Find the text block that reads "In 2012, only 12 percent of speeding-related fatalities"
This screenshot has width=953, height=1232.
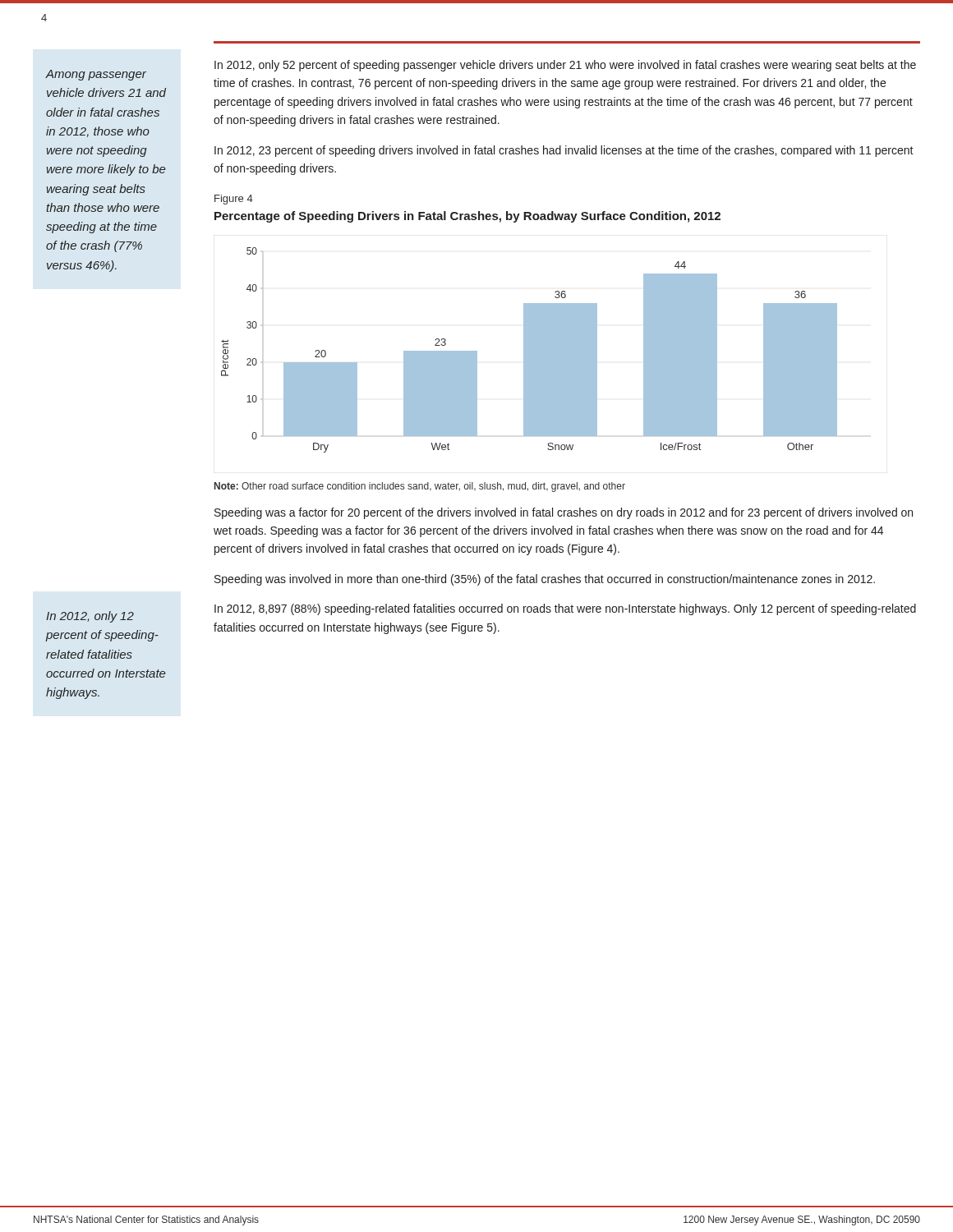pyautogui.click(x=107, y=654)
